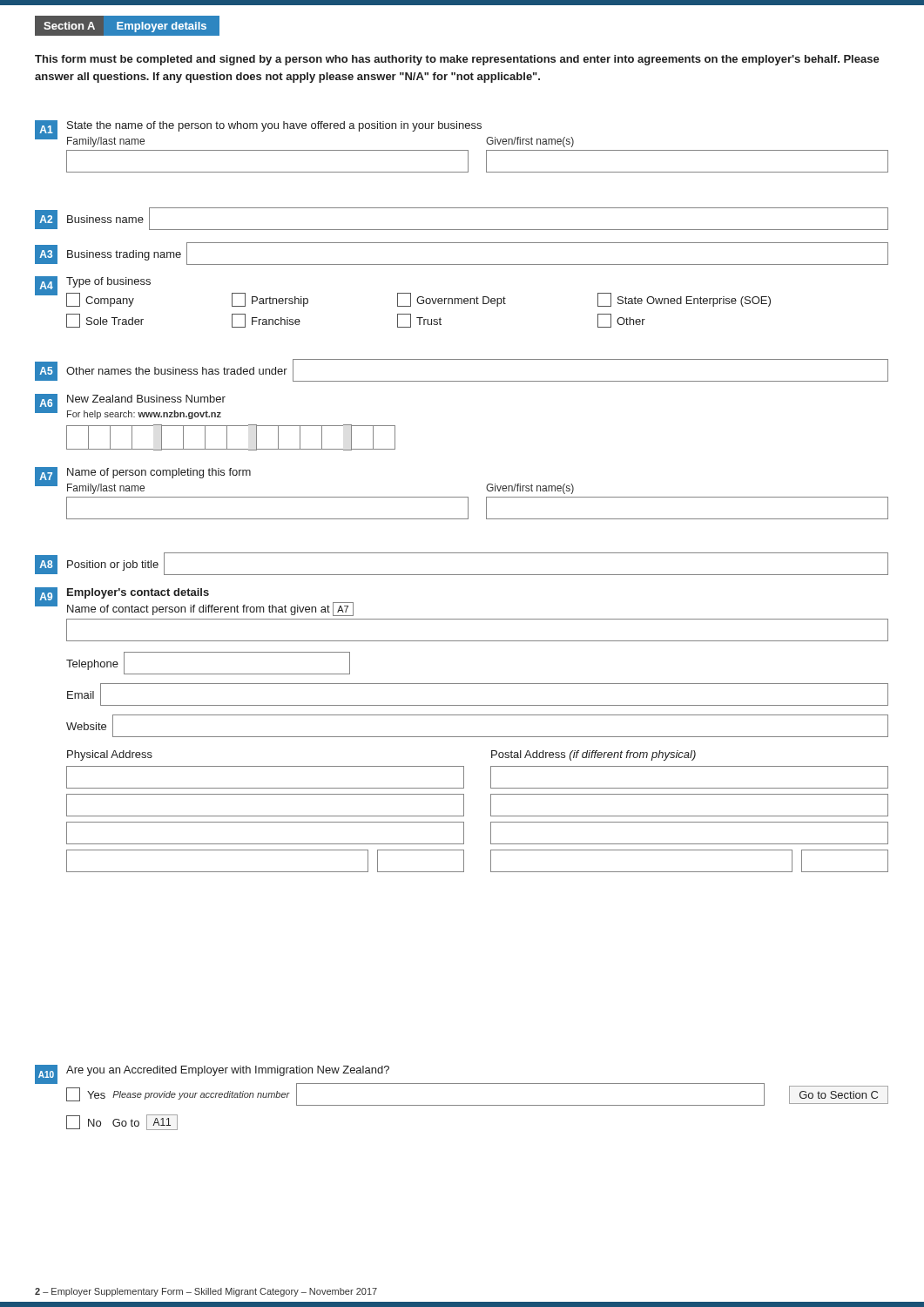Viewport: 924px width, 1307px height.
Task: Navigate to the passage starting "A6 New Zealand"
Action: click(x=215, y=422)
